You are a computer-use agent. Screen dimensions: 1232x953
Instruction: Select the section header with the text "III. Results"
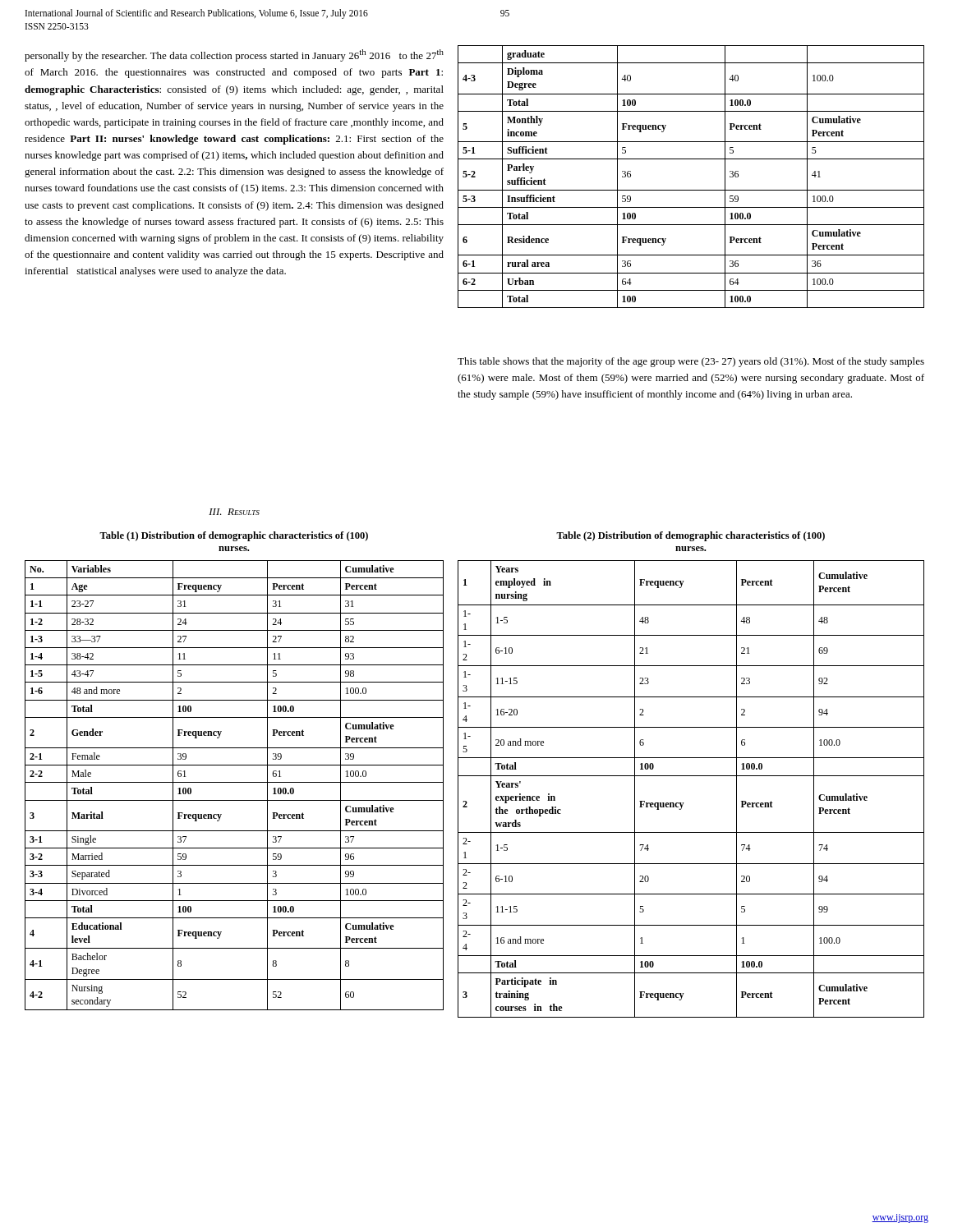click(234, 511)
